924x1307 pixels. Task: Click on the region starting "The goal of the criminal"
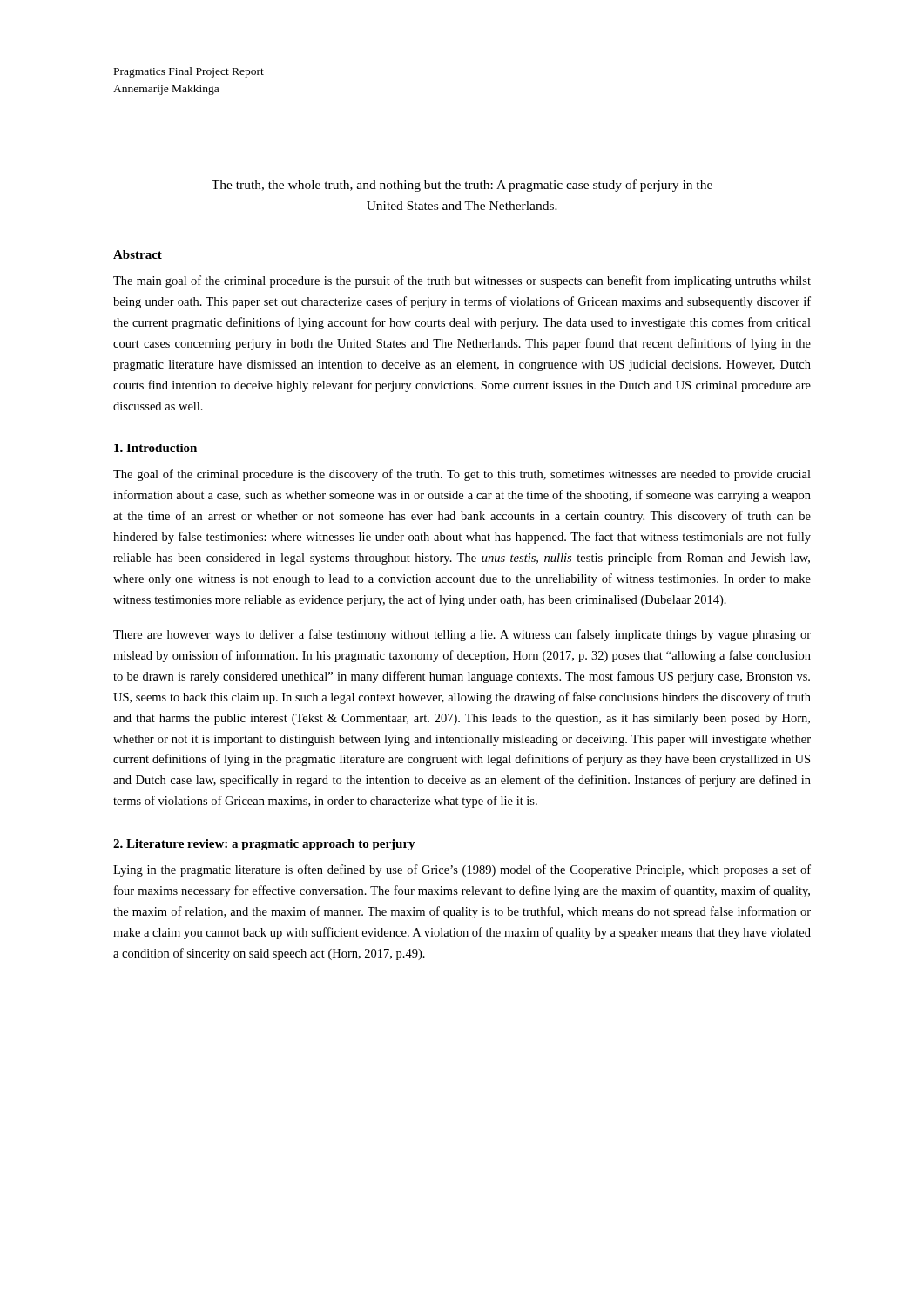(x=462, y=537)
